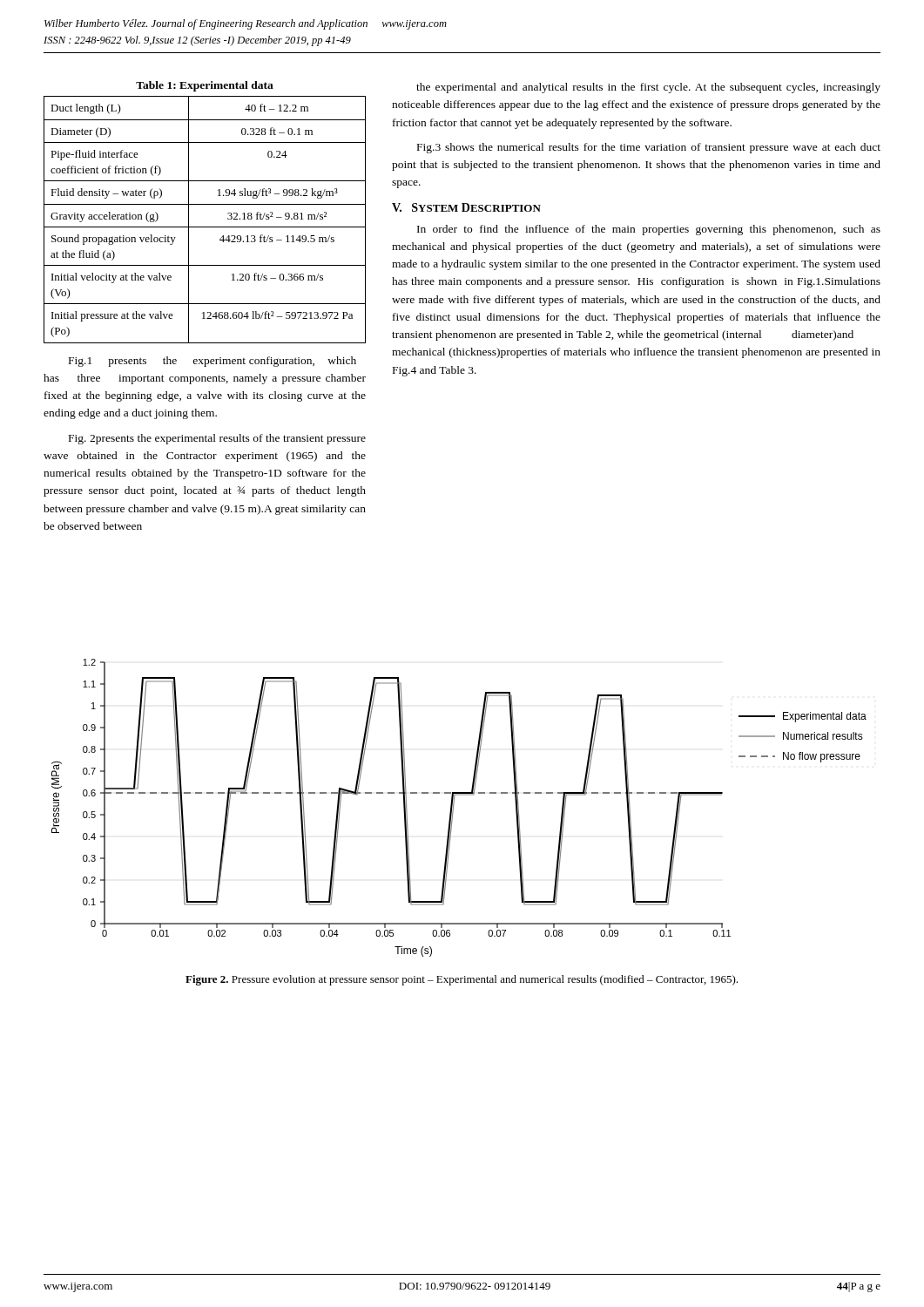
Task: Find "Table 1: Experimental data" on this page
Action: (x=205, y=85)
